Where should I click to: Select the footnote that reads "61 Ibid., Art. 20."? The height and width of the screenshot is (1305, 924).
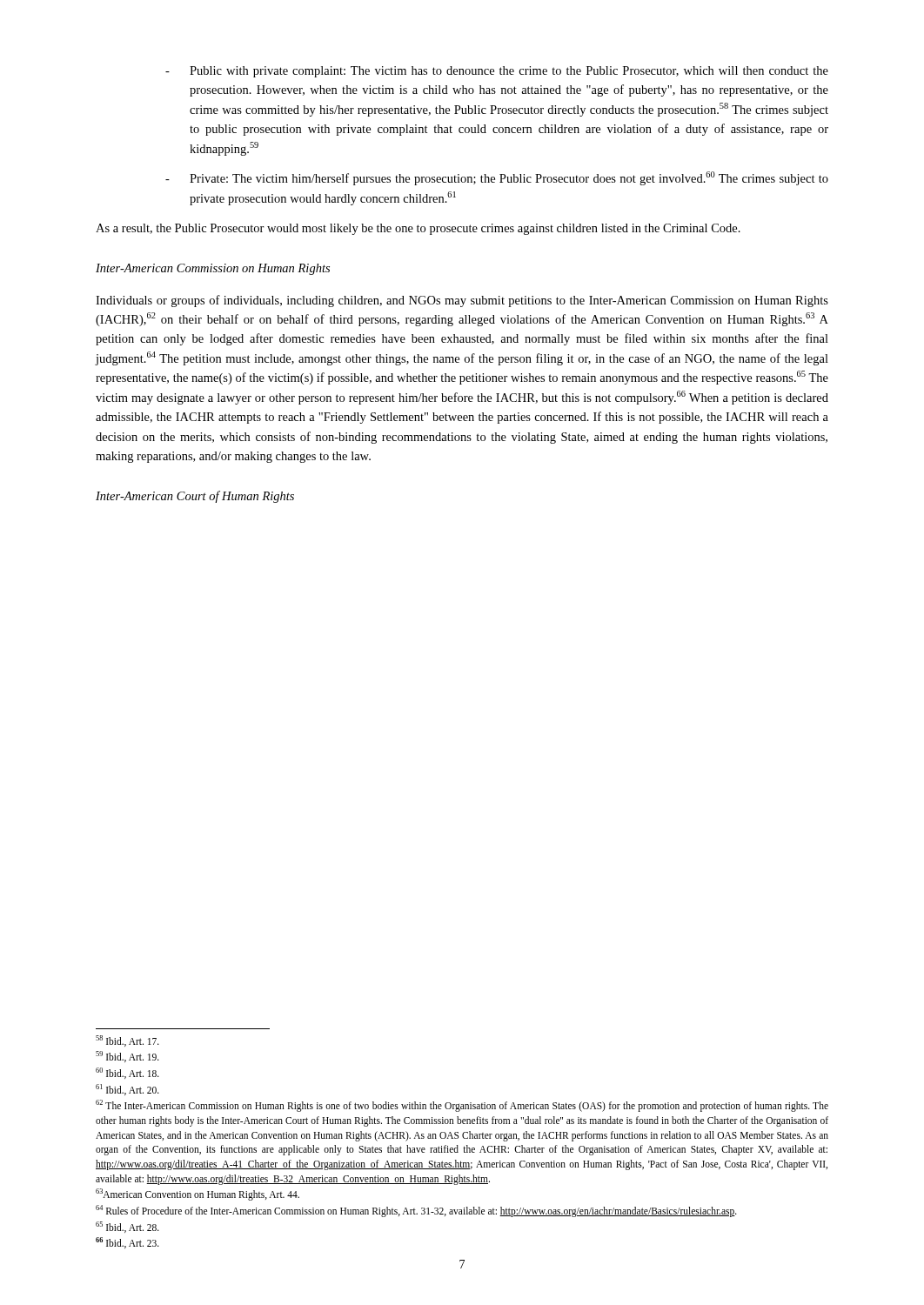[128, 1089]
